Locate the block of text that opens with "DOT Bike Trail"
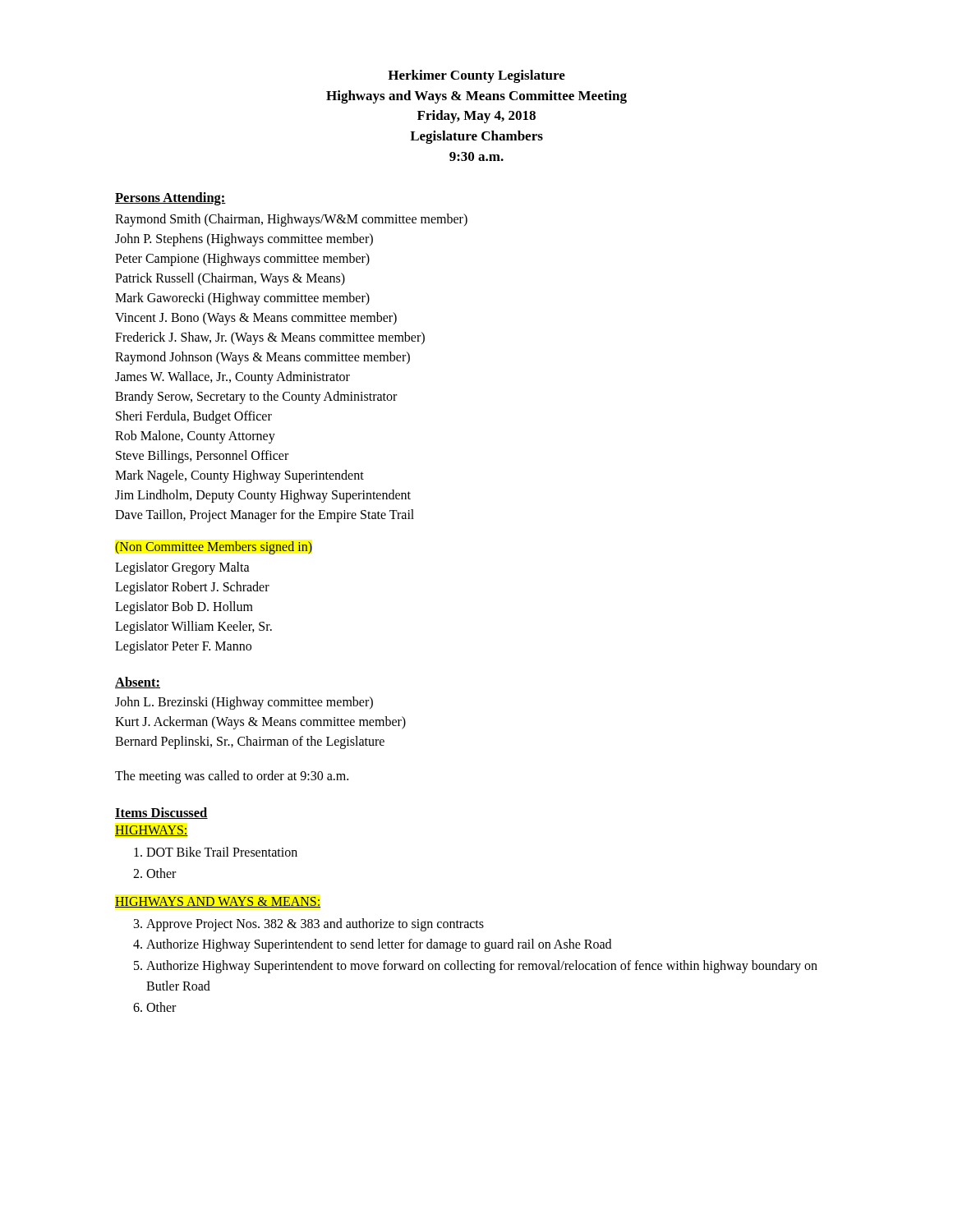953x1232 pixels. click(222, 852)
